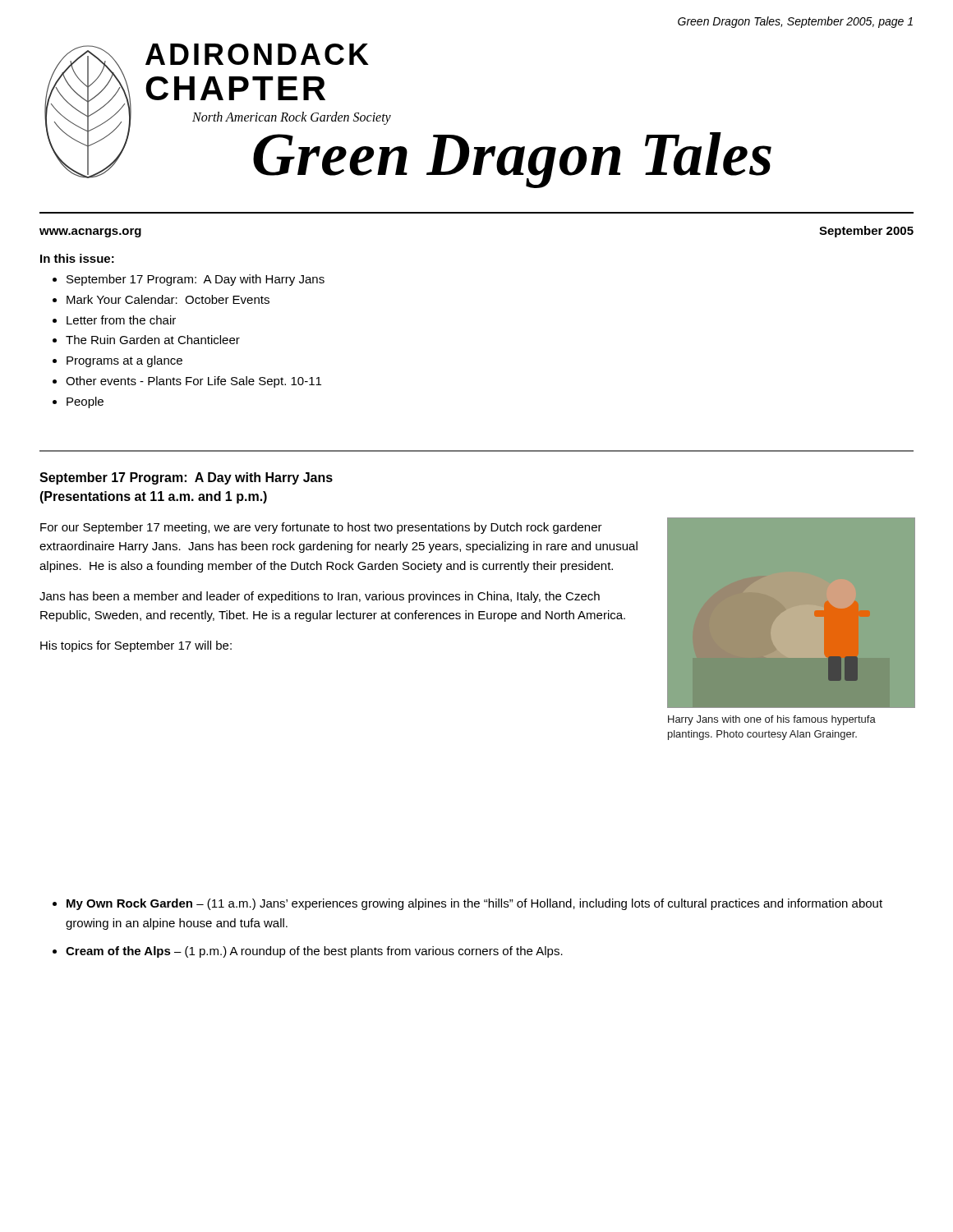Locate the block of text that opens with "For our September 17 meeting, we"
The image size is (953, 1232).
pyautogui.click(x=342, y=586)
